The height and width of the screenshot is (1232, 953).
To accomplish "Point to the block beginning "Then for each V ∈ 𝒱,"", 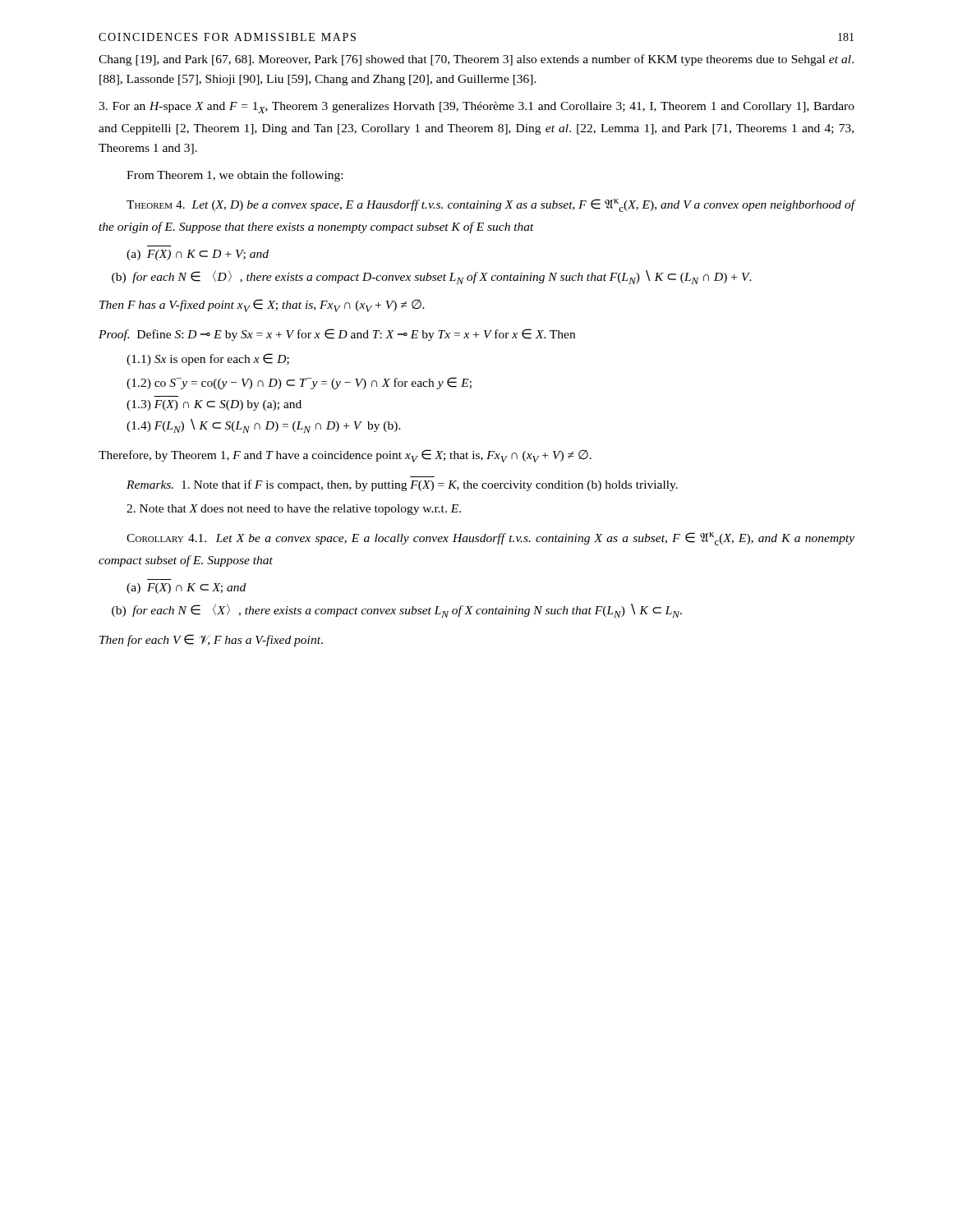I will tap(211, 640).
